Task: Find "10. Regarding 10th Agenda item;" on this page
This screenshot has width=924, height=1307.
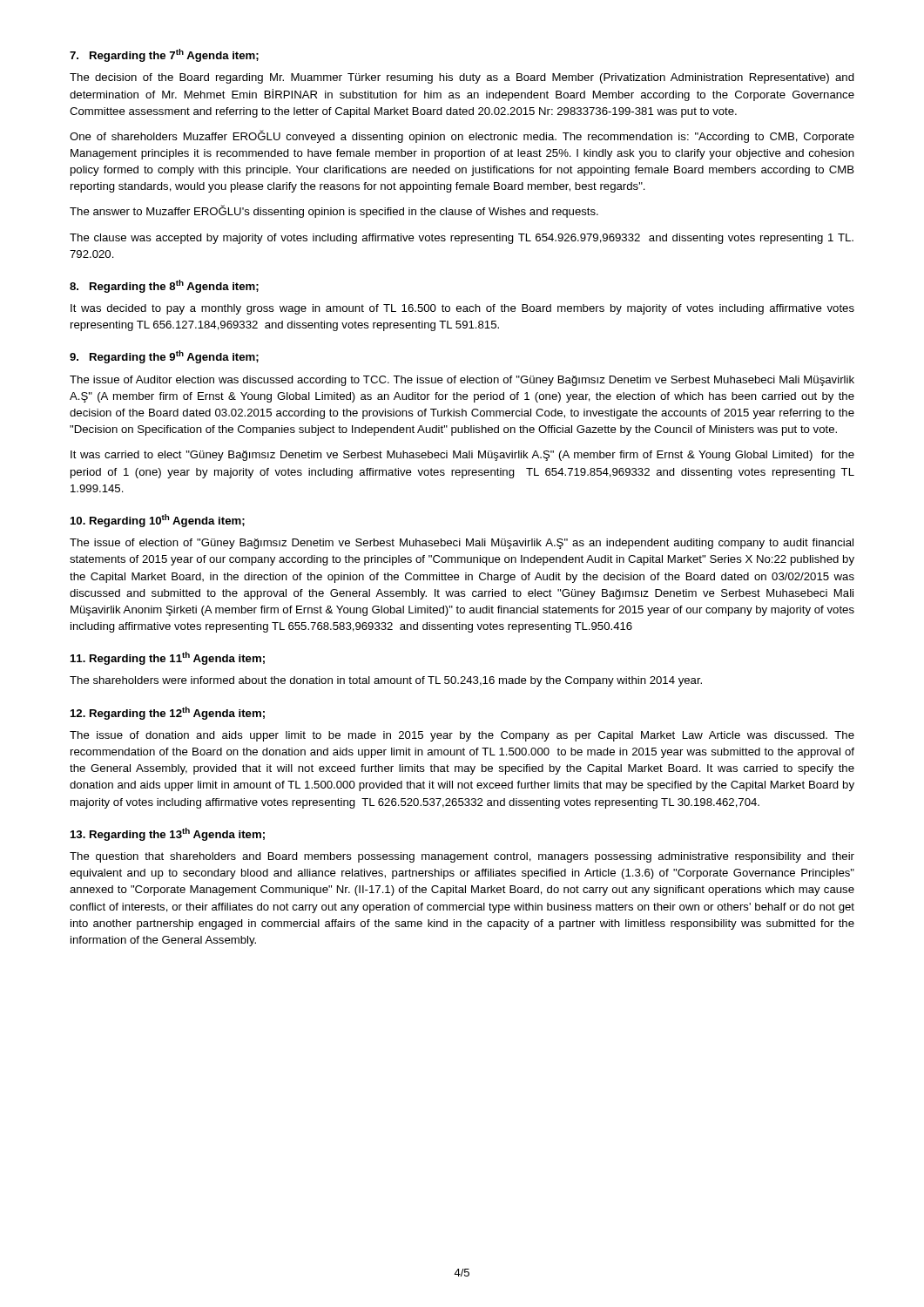Action: [157, 520]
